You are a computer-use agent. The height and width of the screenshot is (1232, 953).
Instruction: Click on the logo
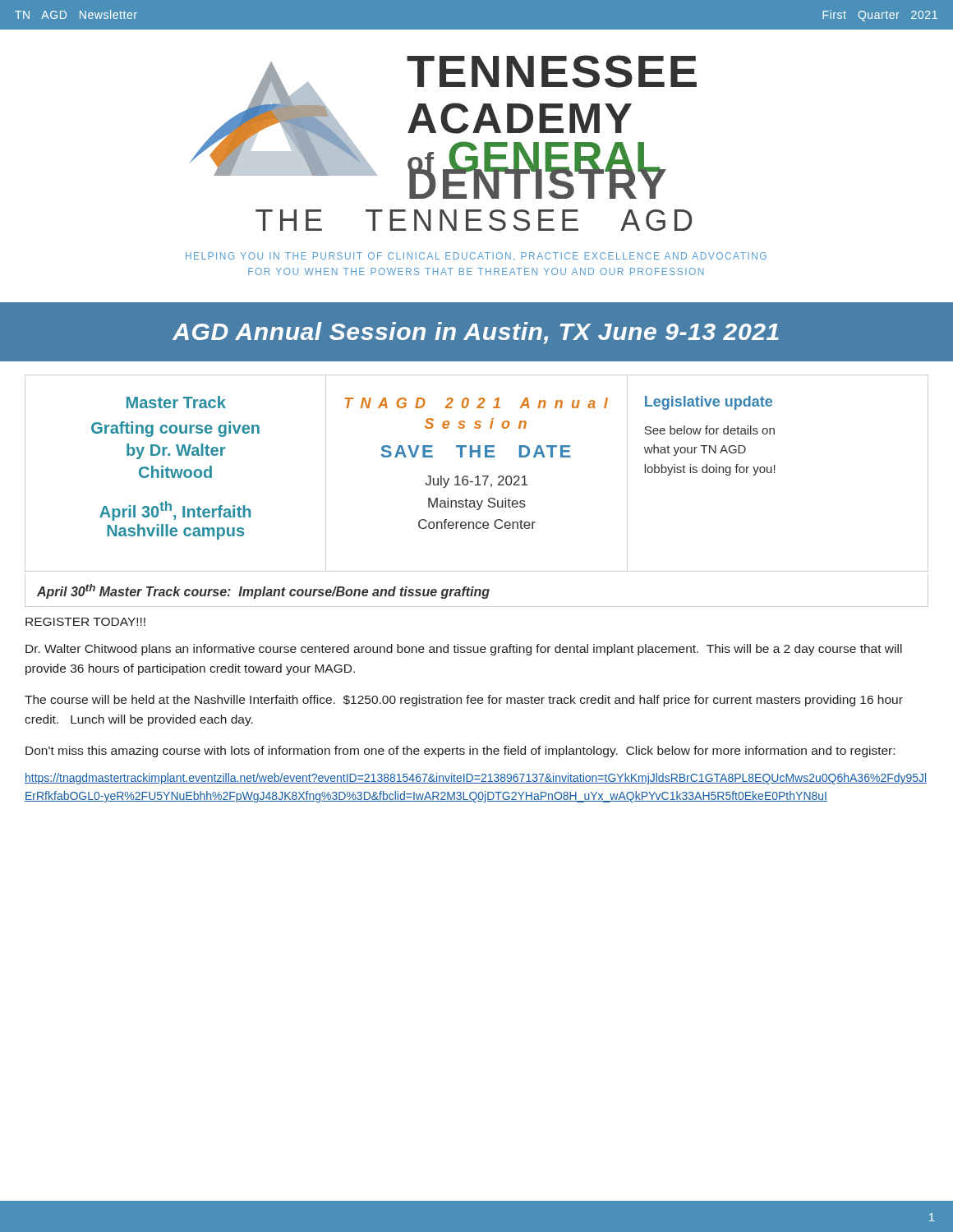(x=476, y=117)
